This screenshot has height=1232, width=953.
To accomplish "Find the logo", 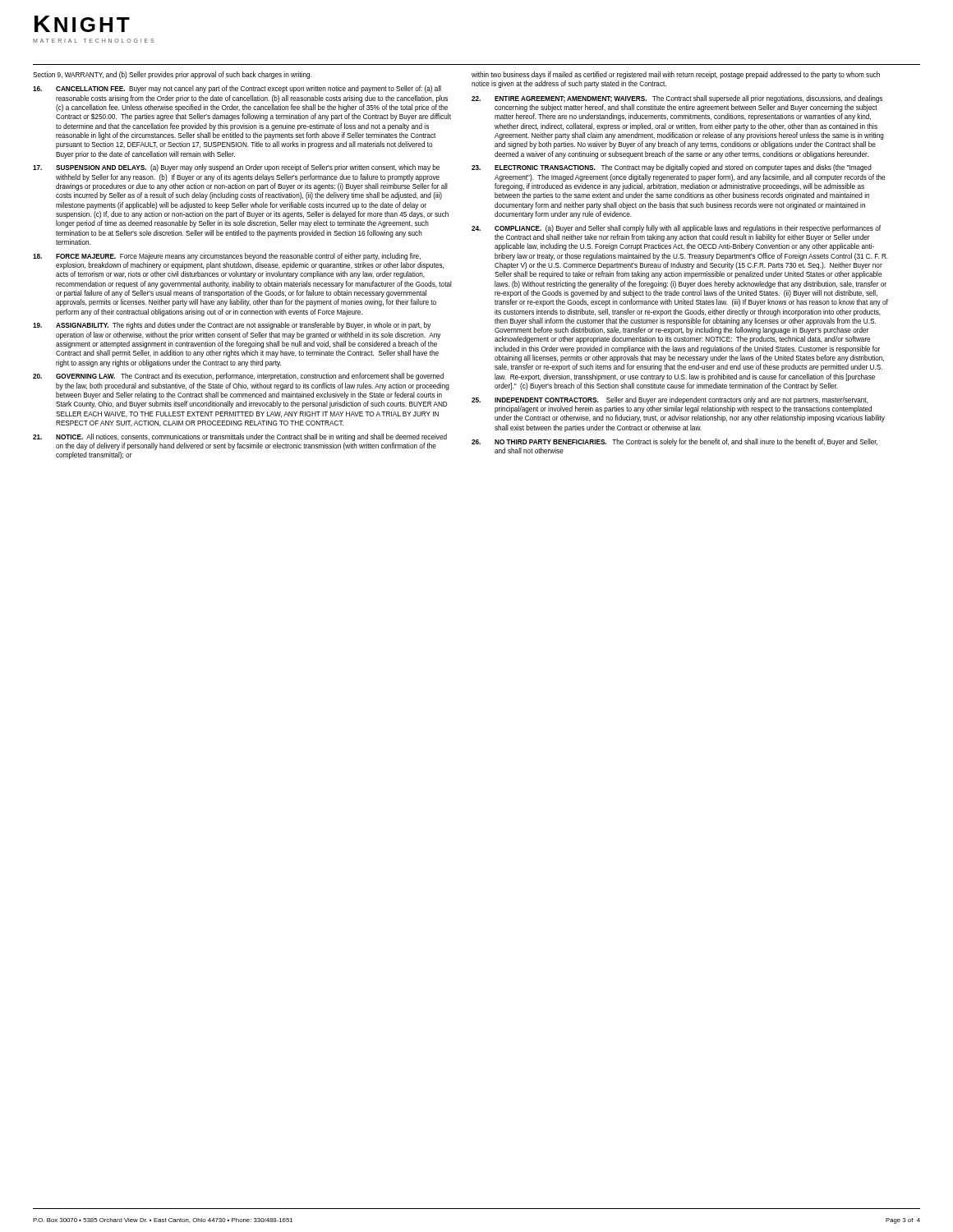I will 123,27.
